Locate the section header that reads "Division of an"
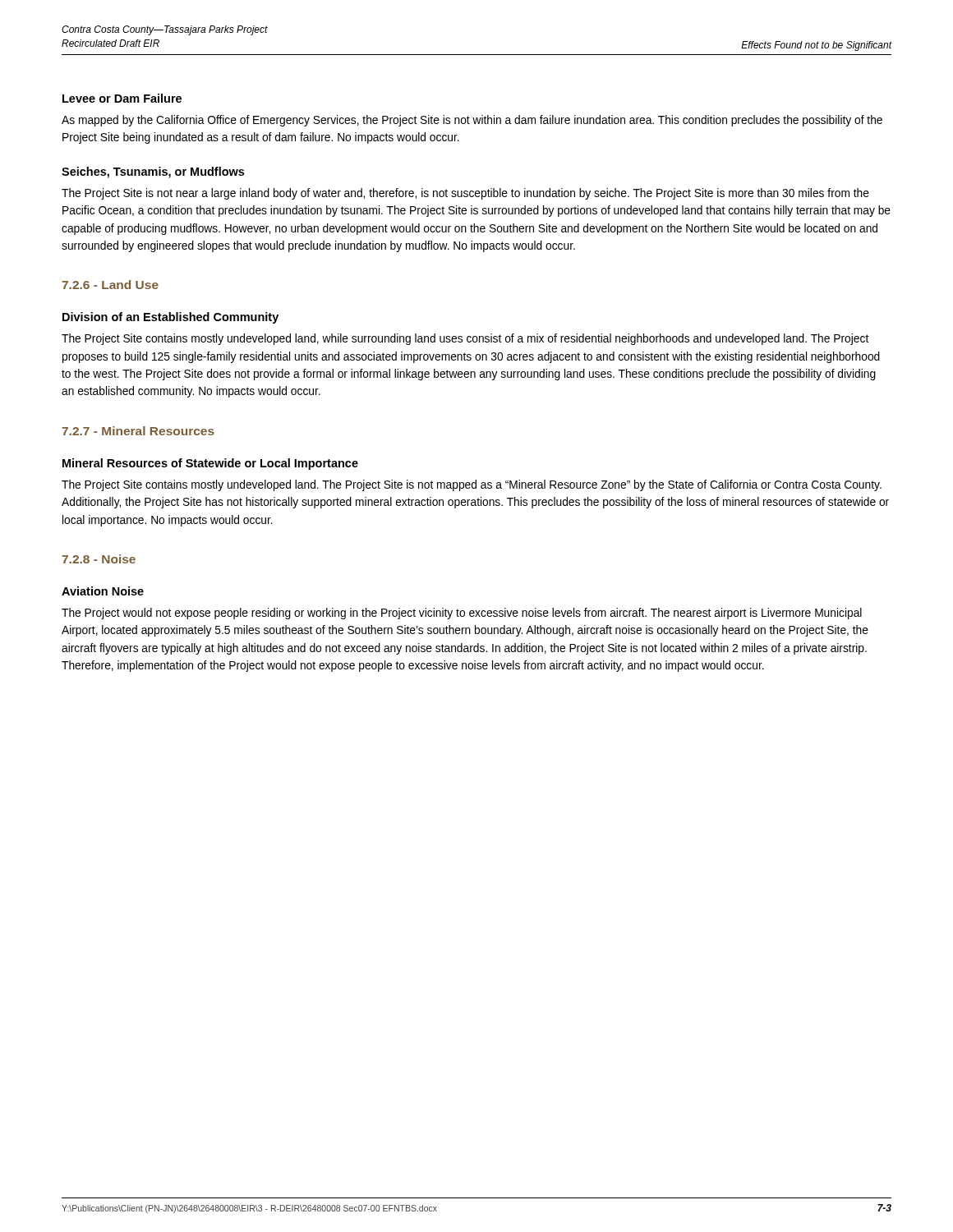Screen dimensions: 1232x953 click(x=170, y=317)
